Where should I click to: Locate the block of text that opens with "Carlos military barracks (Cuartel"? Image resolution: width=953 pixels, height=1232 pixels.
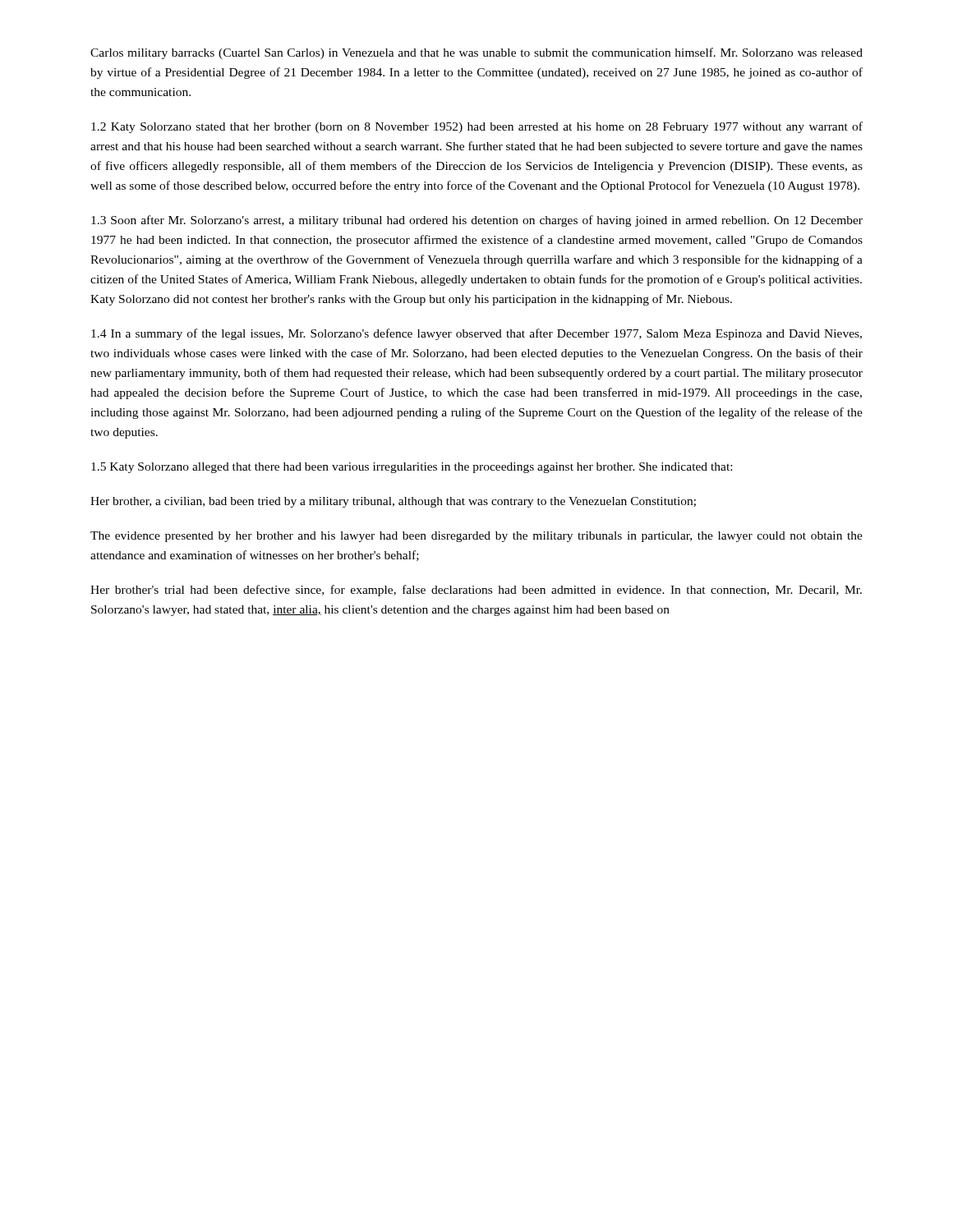point(476,72)
